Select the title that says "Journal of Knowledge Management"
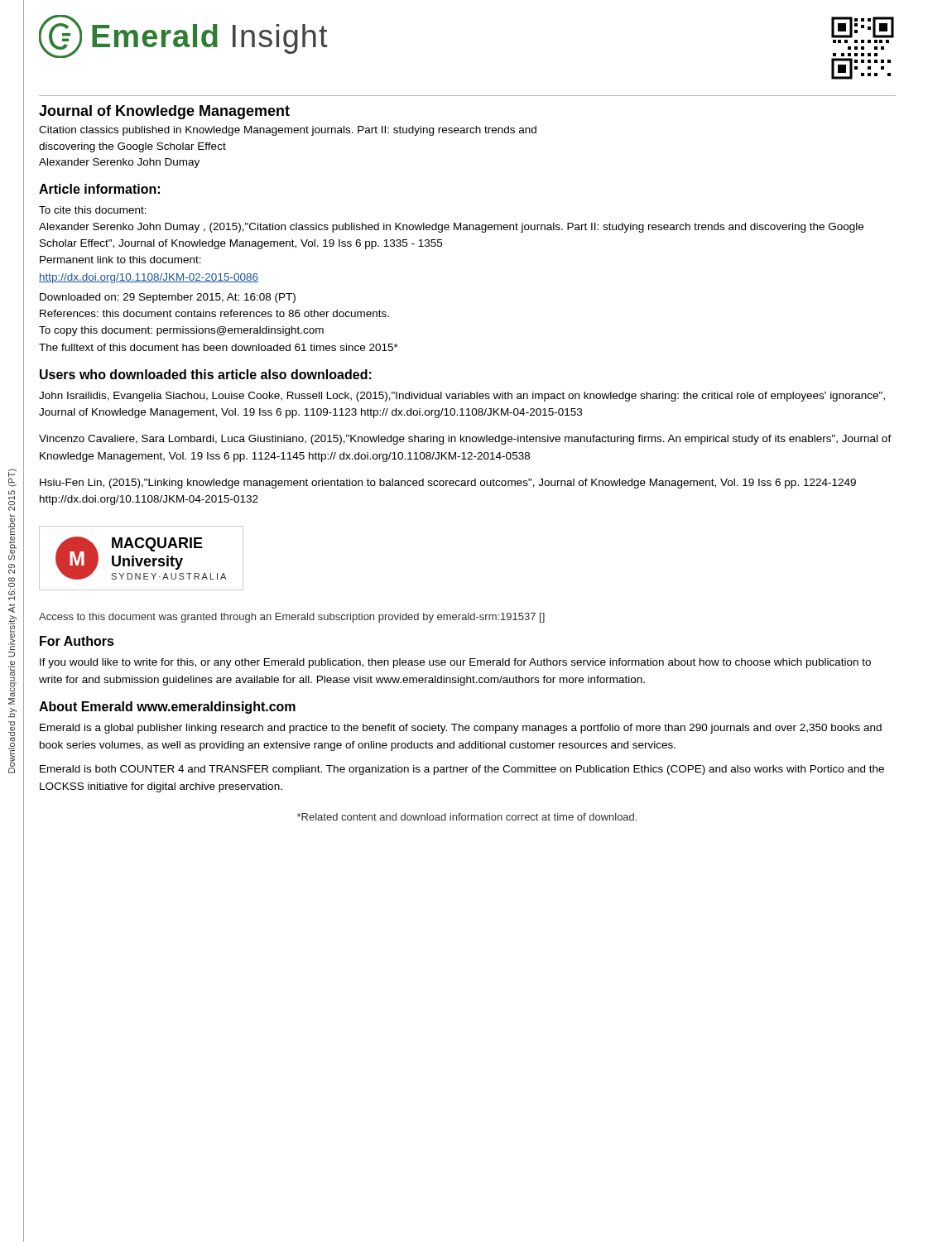The height and width of the screenshot is (1242, 952). (x=164, y=111)
